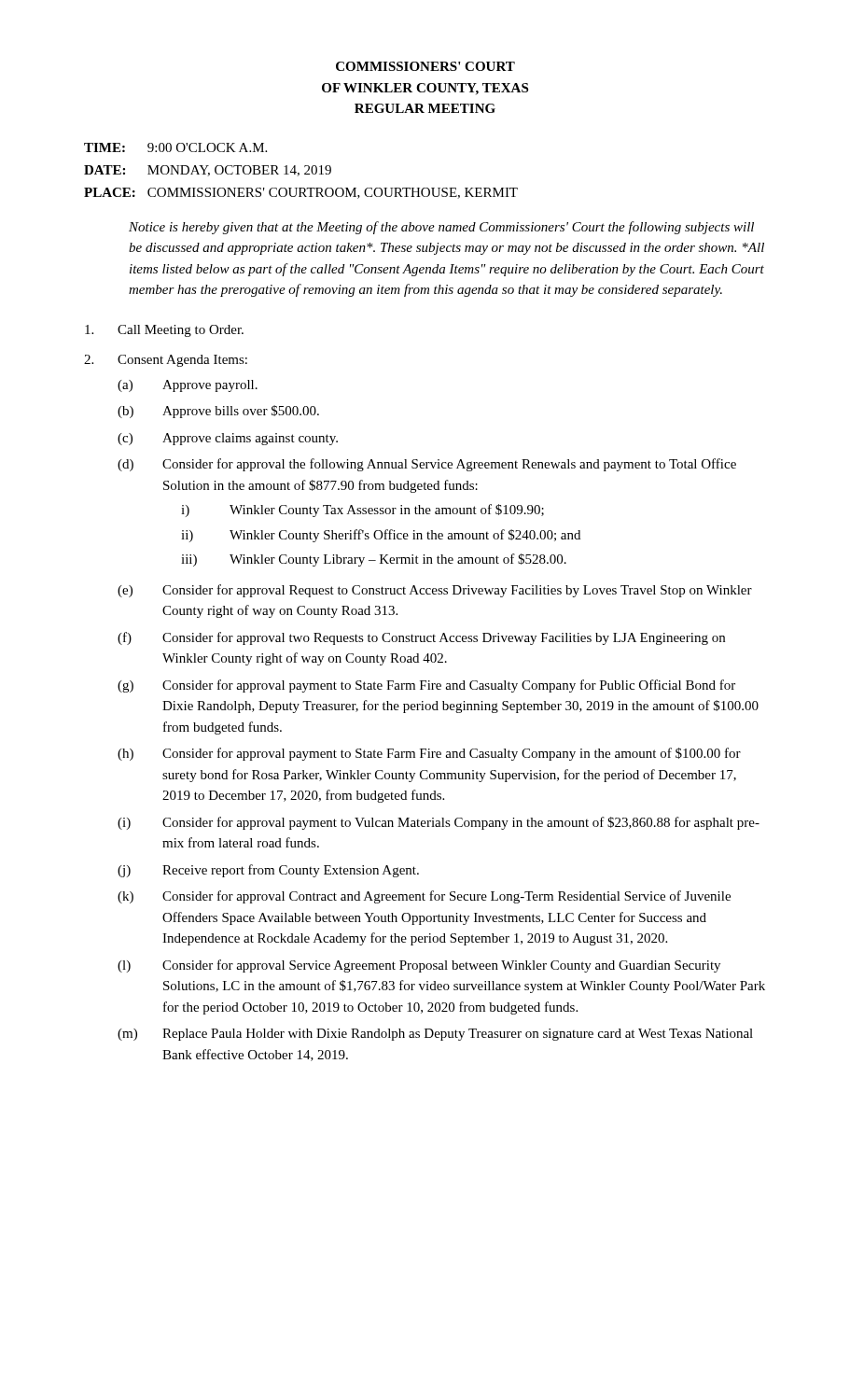The height and width of the screenshot is (1400, 850).
Task: Locate the block of text that opens with "ii) Winkler County"
Action: click(x=474, y=535)
